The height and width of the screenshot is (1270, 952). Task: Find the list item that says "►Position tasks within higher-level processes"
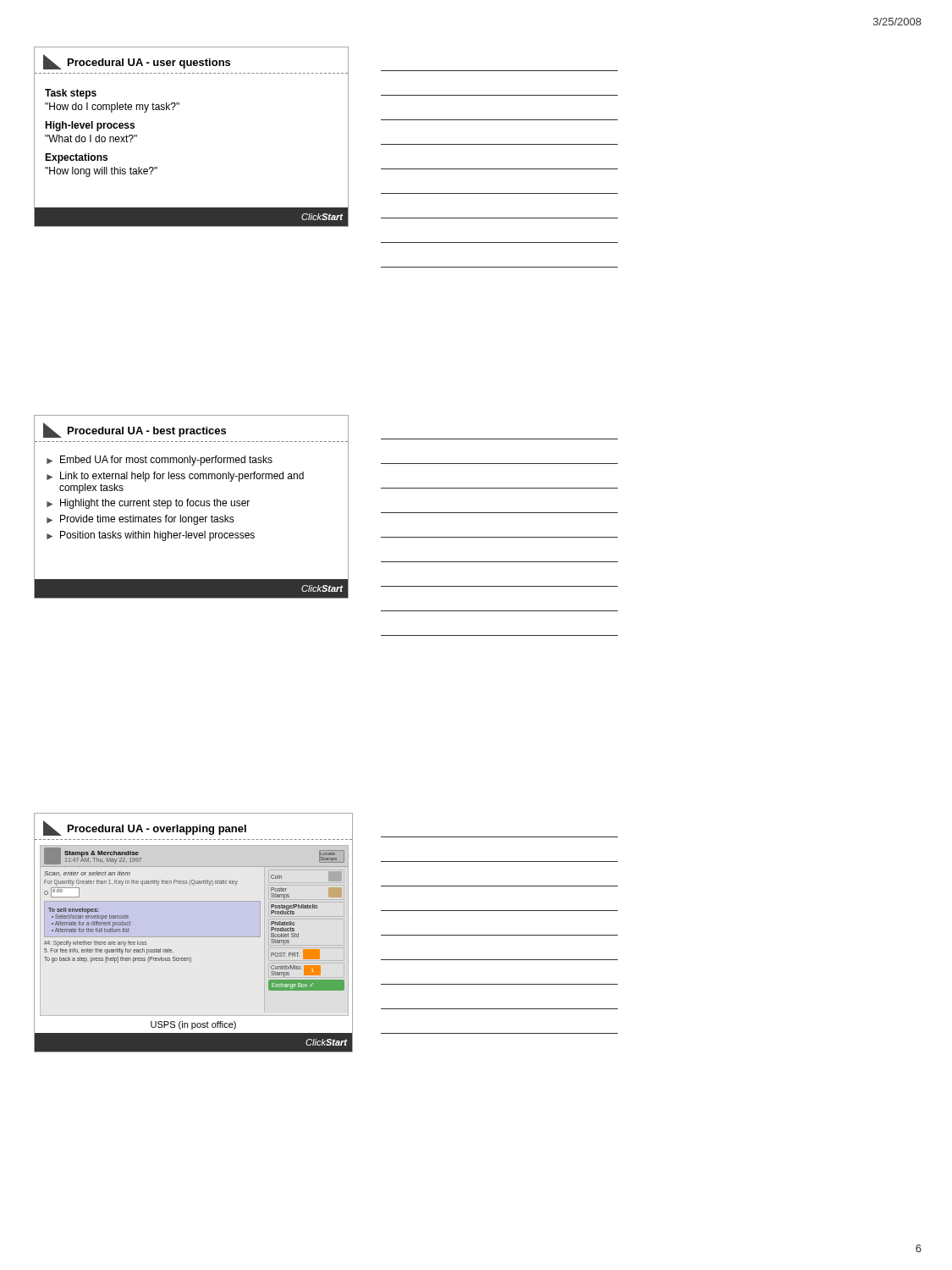click(x=150, y=536)
